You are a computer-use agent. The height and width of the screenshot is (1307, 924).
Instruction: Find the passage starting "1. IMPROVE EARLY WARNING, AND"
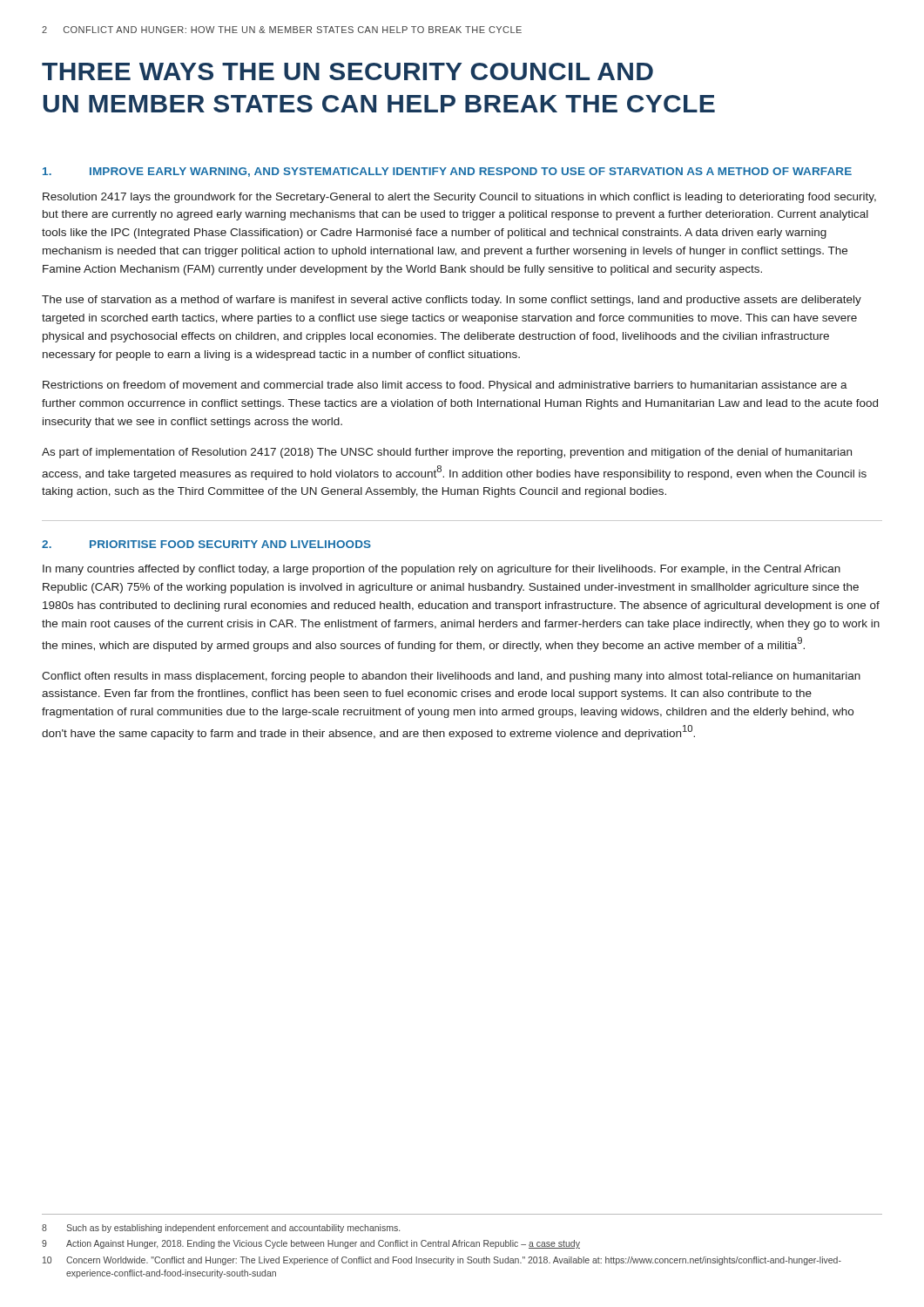click(x=447, y=171)
